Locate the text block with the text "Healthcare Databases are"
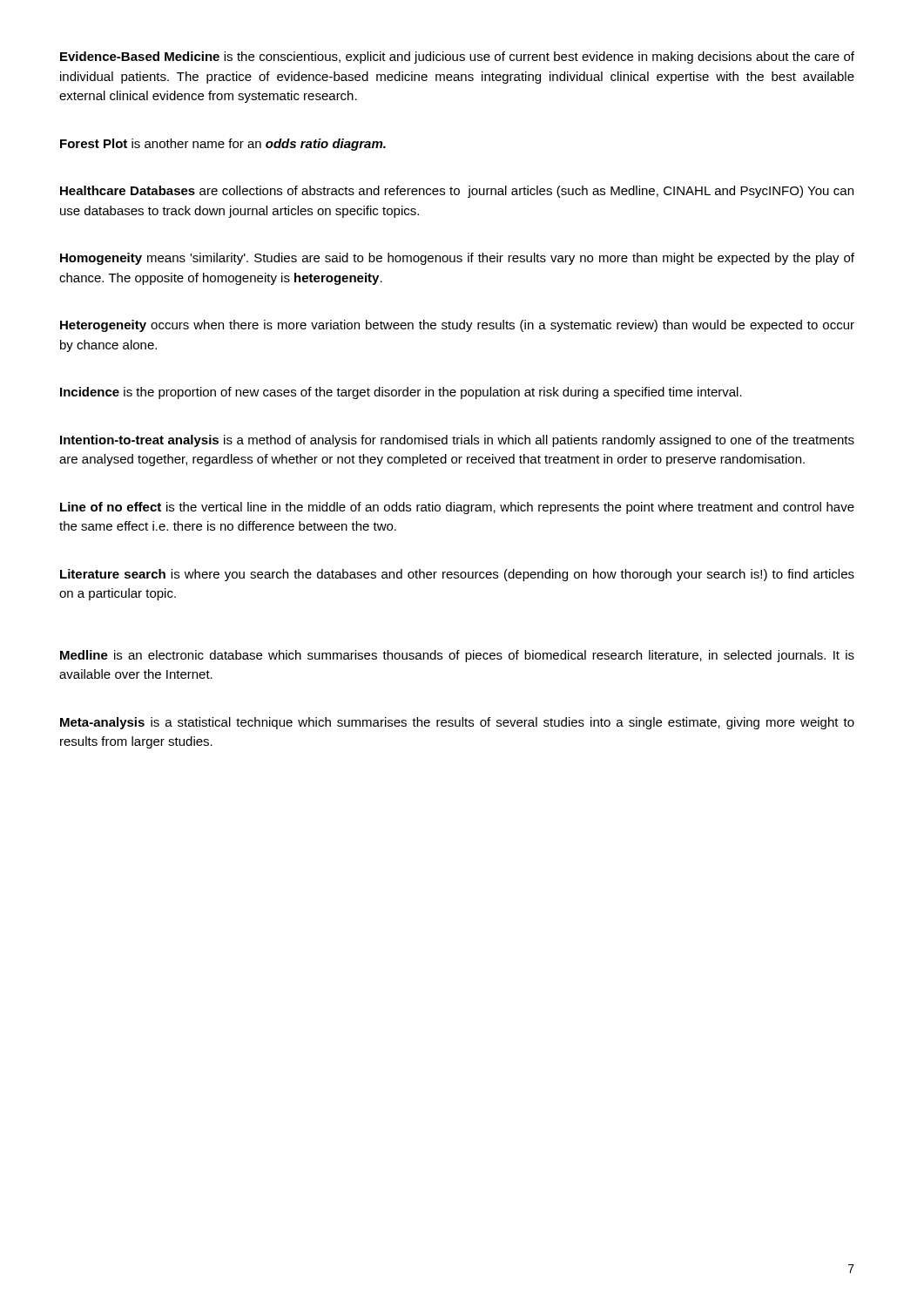Screen dimensions: 1307x924 457,200
